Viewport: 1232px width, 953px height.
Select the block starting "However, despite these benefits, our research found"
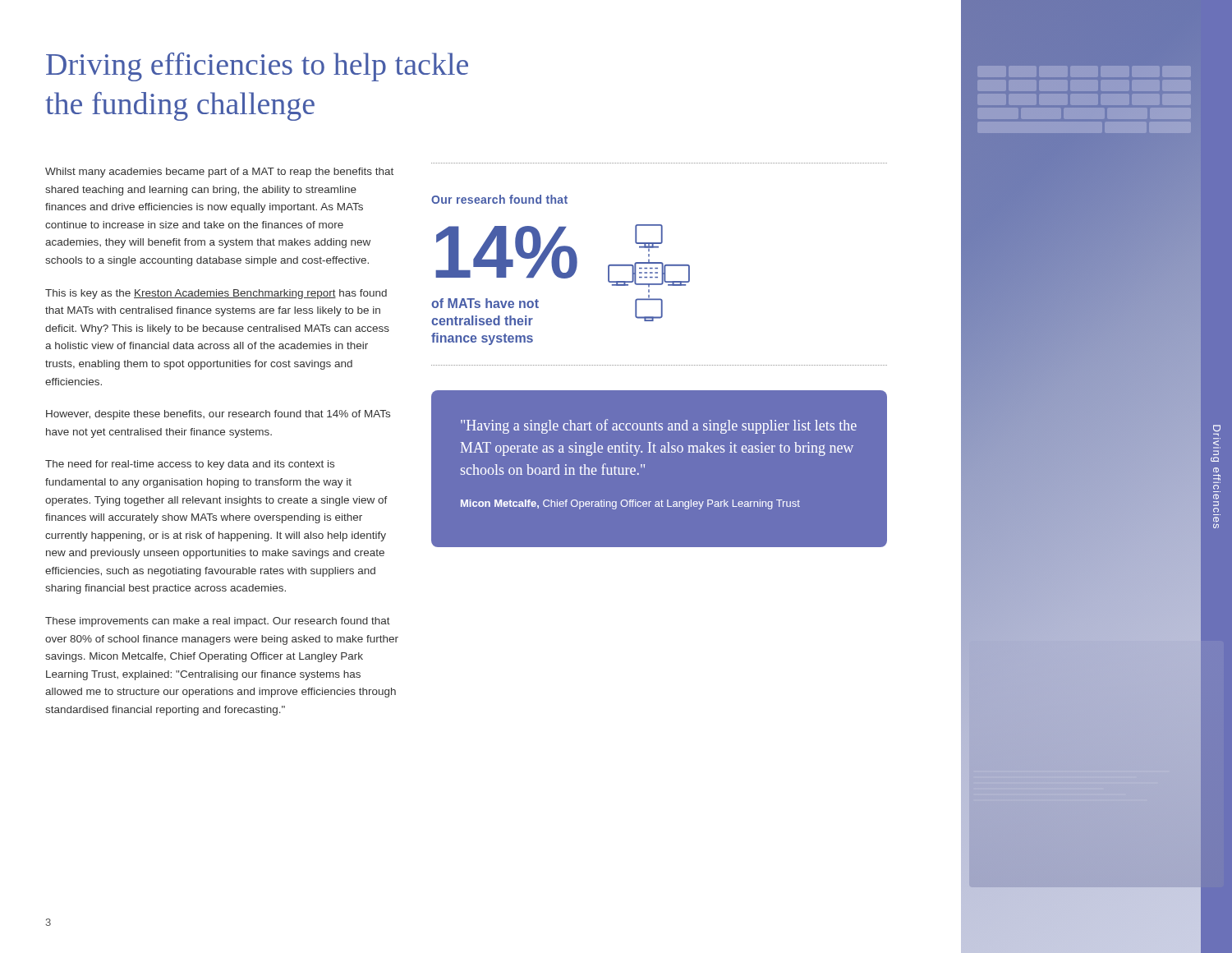click(222, 423)
